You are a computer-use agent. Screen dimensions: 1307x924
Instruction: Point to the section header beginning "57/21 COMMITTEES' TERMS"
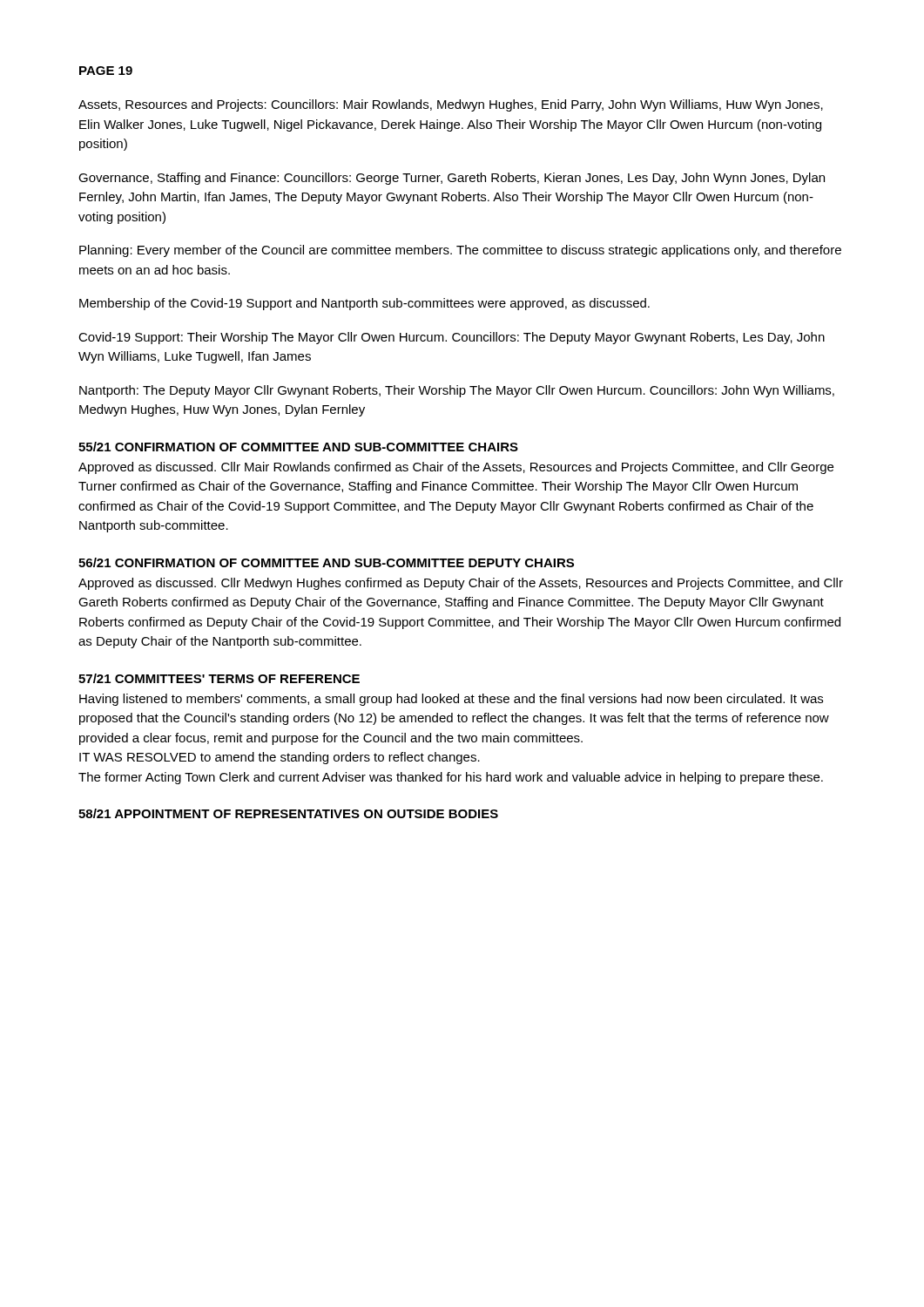point(219,678)
